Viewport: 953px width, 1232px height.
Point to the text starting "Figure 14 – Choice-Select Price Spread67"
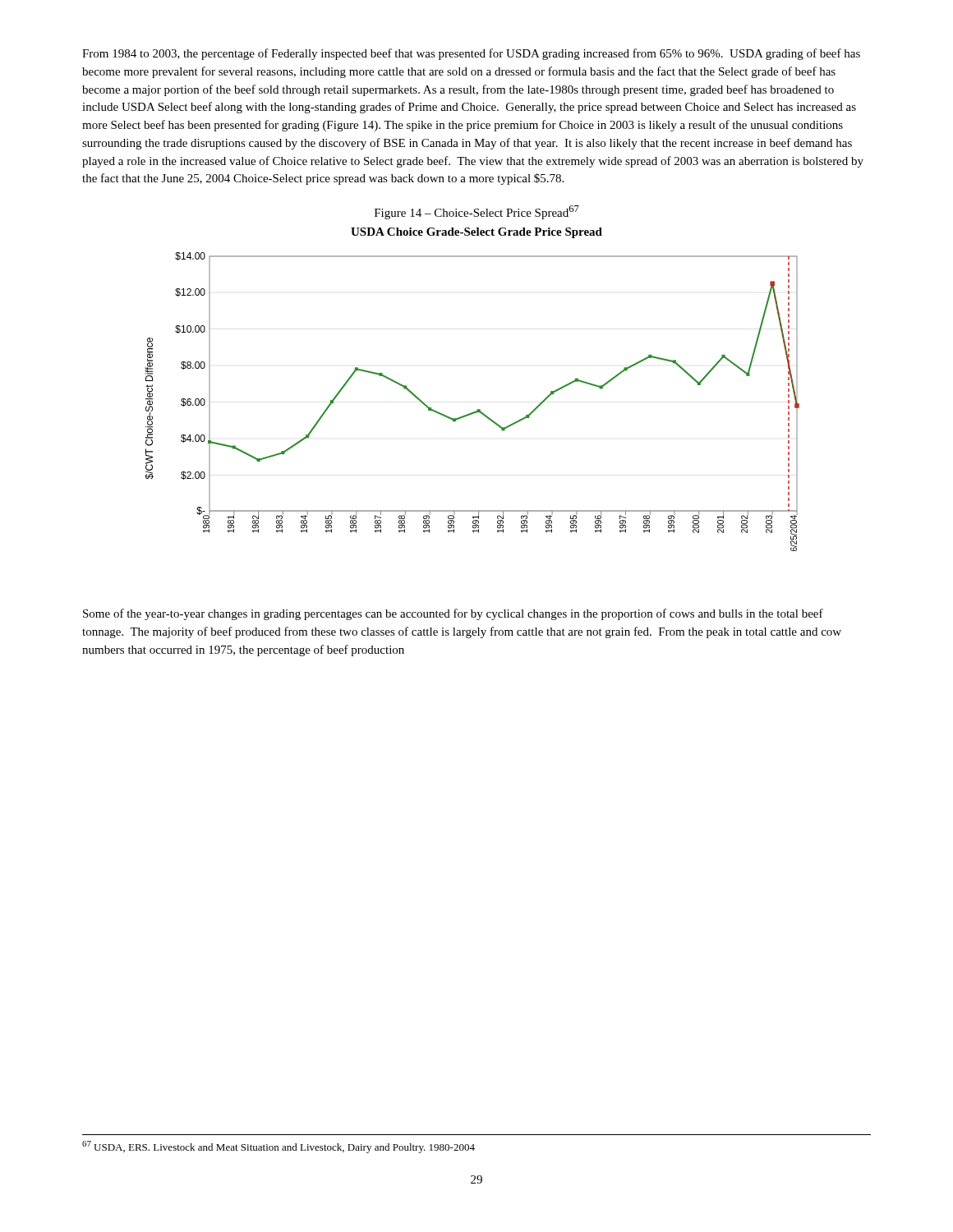(x=476, y=211)
